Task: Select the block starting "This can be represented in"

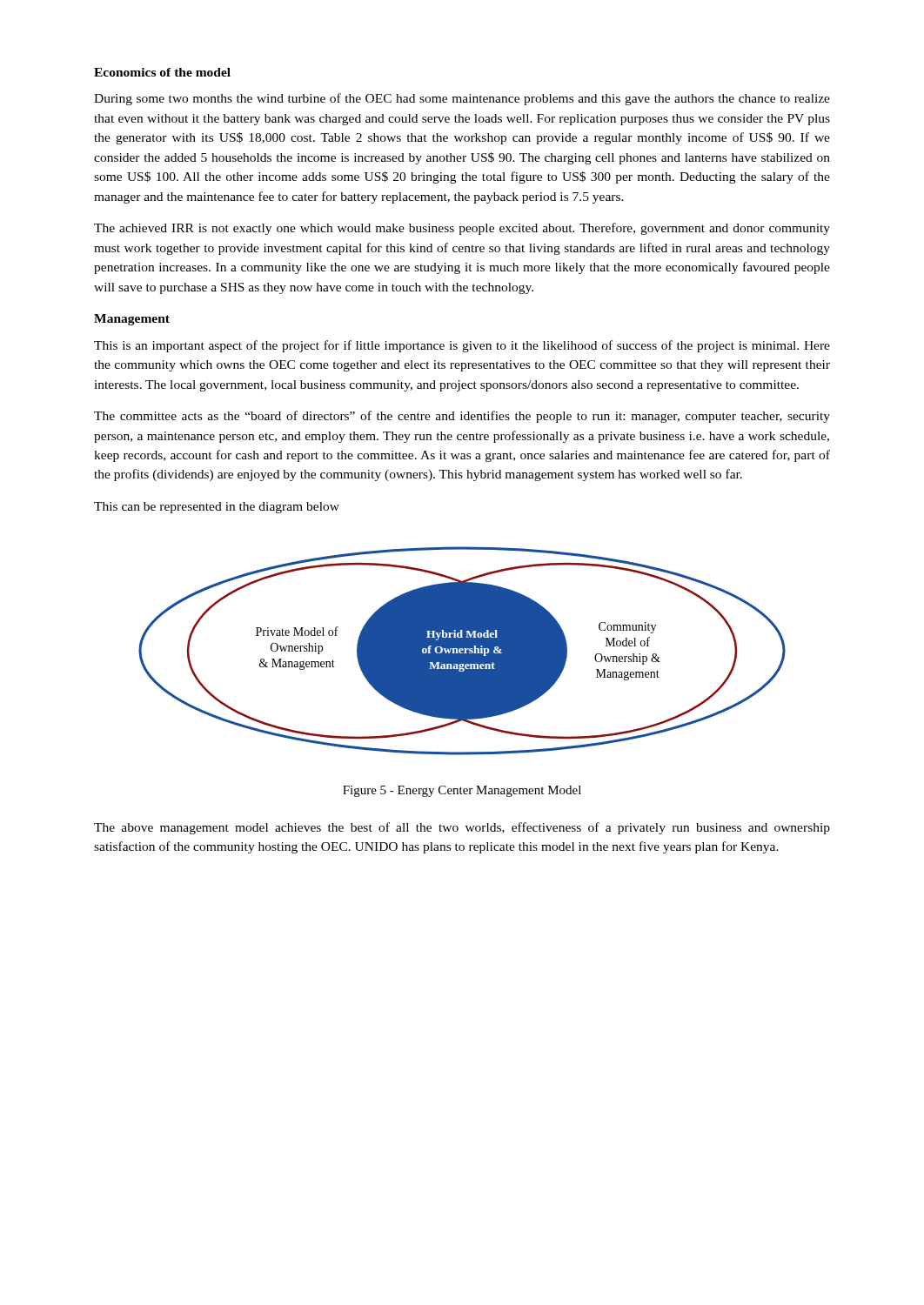Action: click(x=217, y=506)
